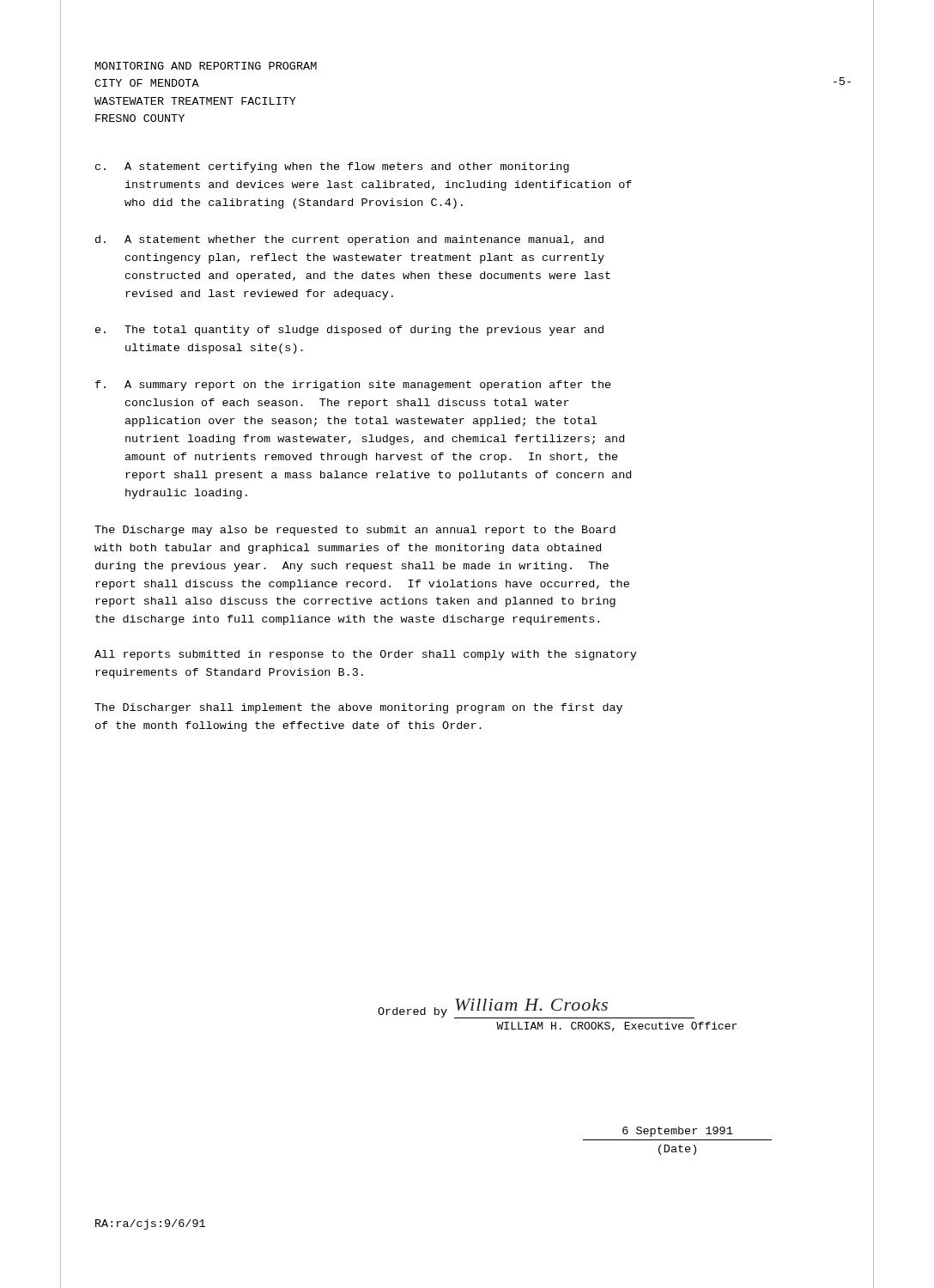The width and height of the screenshot is (934, 1288).
Task: Find the region starting "The Discharge may also be requested to"
Action: [x=362, y=575]
